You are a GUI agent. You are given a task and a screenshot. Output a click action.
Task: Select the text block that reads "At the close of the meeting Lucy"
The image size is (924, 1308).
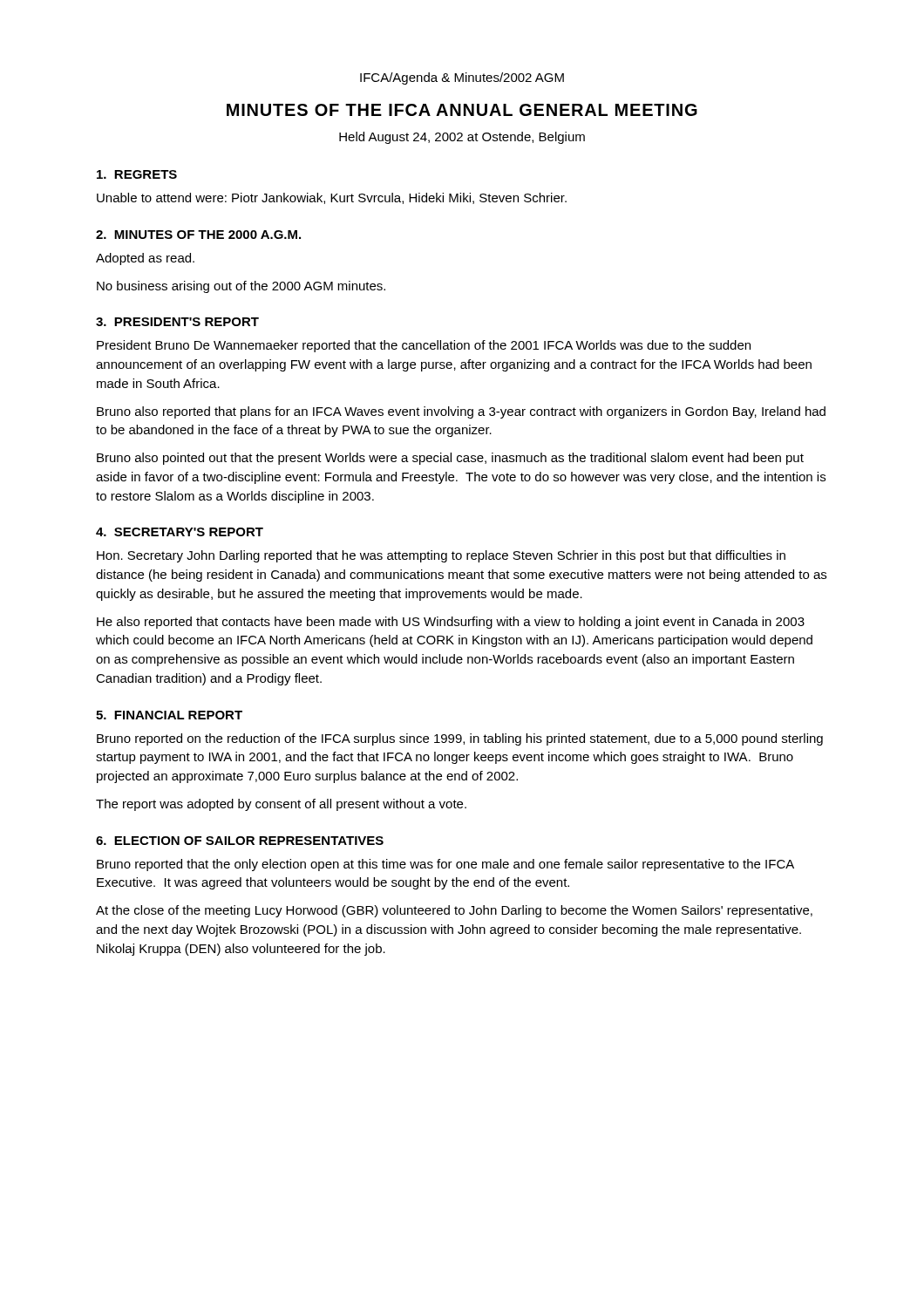(x=455, y=929)
